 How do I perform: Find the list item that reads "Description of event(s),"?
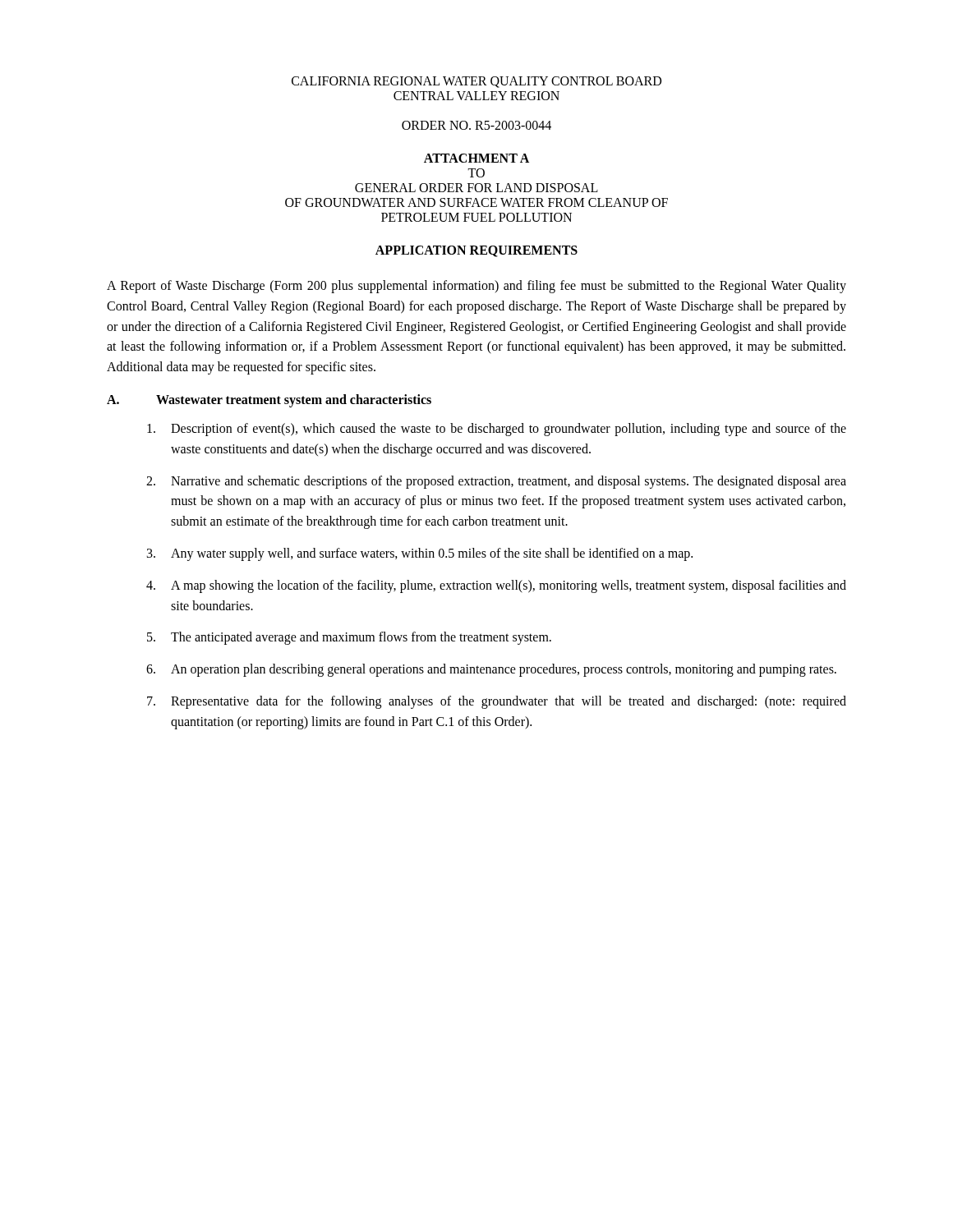476,439
